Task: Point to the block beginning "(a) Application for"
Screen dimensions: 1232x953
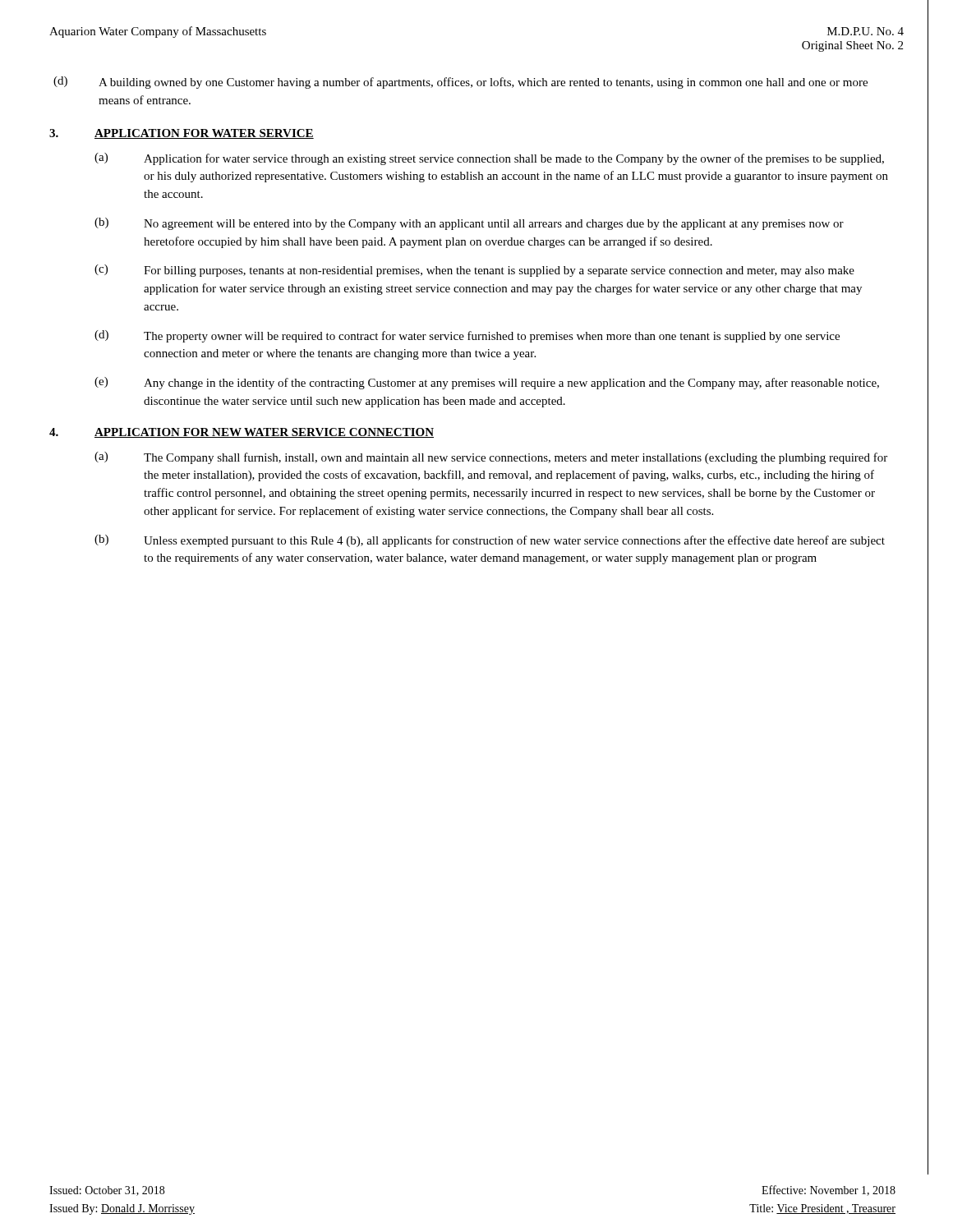Action: (495, 177)
